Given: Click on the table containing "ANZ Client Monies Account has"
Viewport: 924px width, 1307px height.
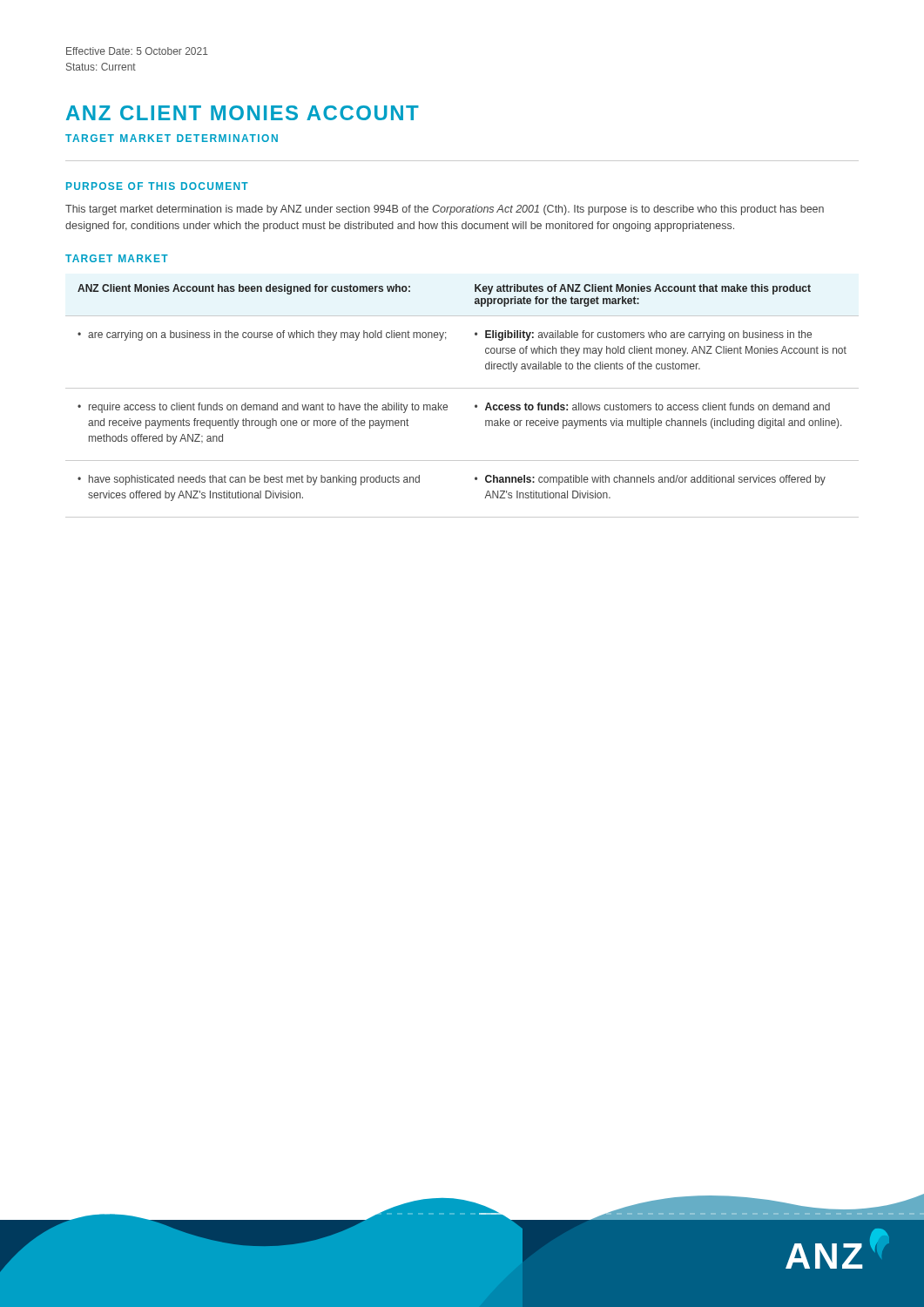Looking at the screenshot, I should tap(462, 395).
